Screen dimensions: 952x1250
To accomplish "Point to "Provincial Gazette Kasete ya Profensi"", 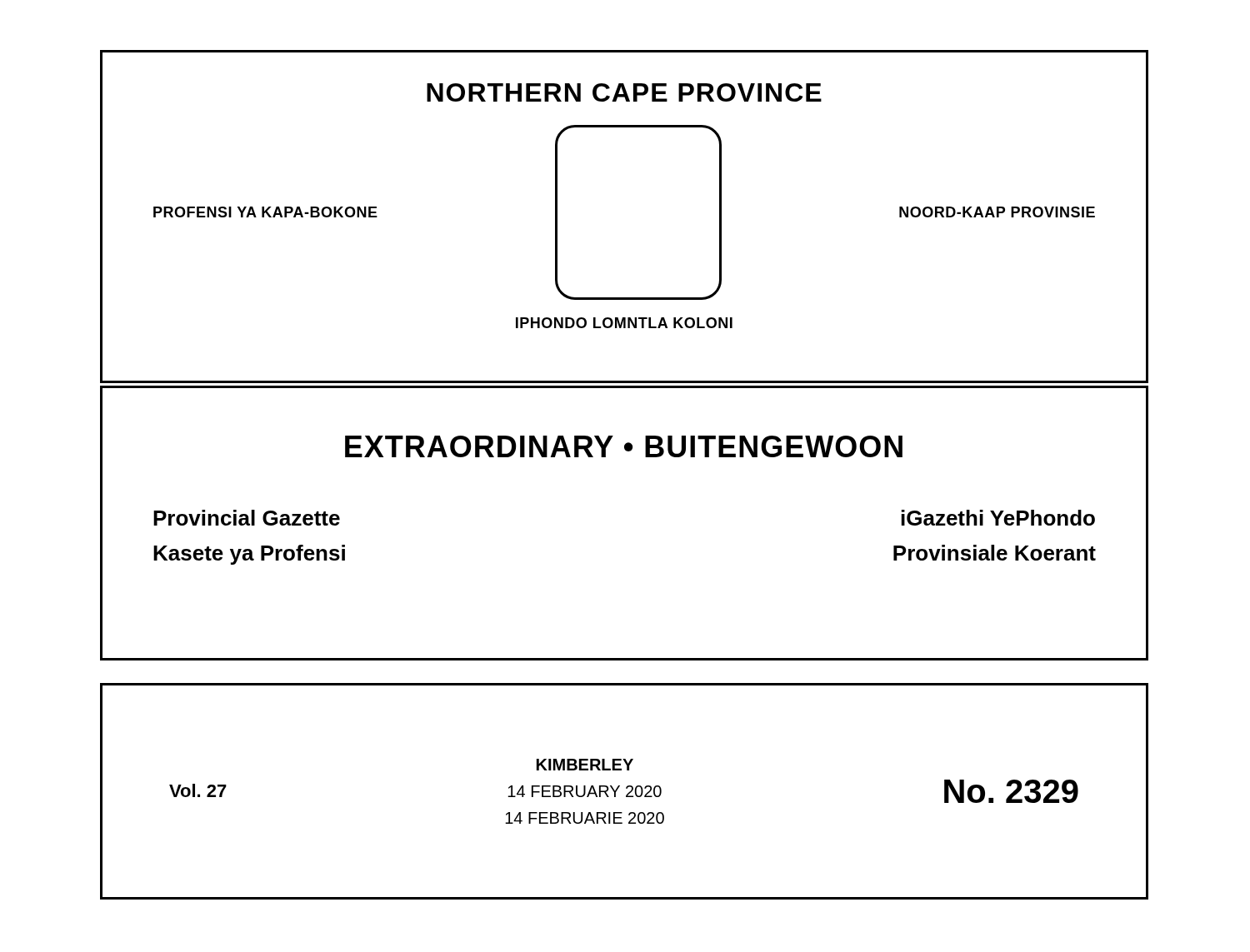I will pyautogui.click(x=249, y=535).
